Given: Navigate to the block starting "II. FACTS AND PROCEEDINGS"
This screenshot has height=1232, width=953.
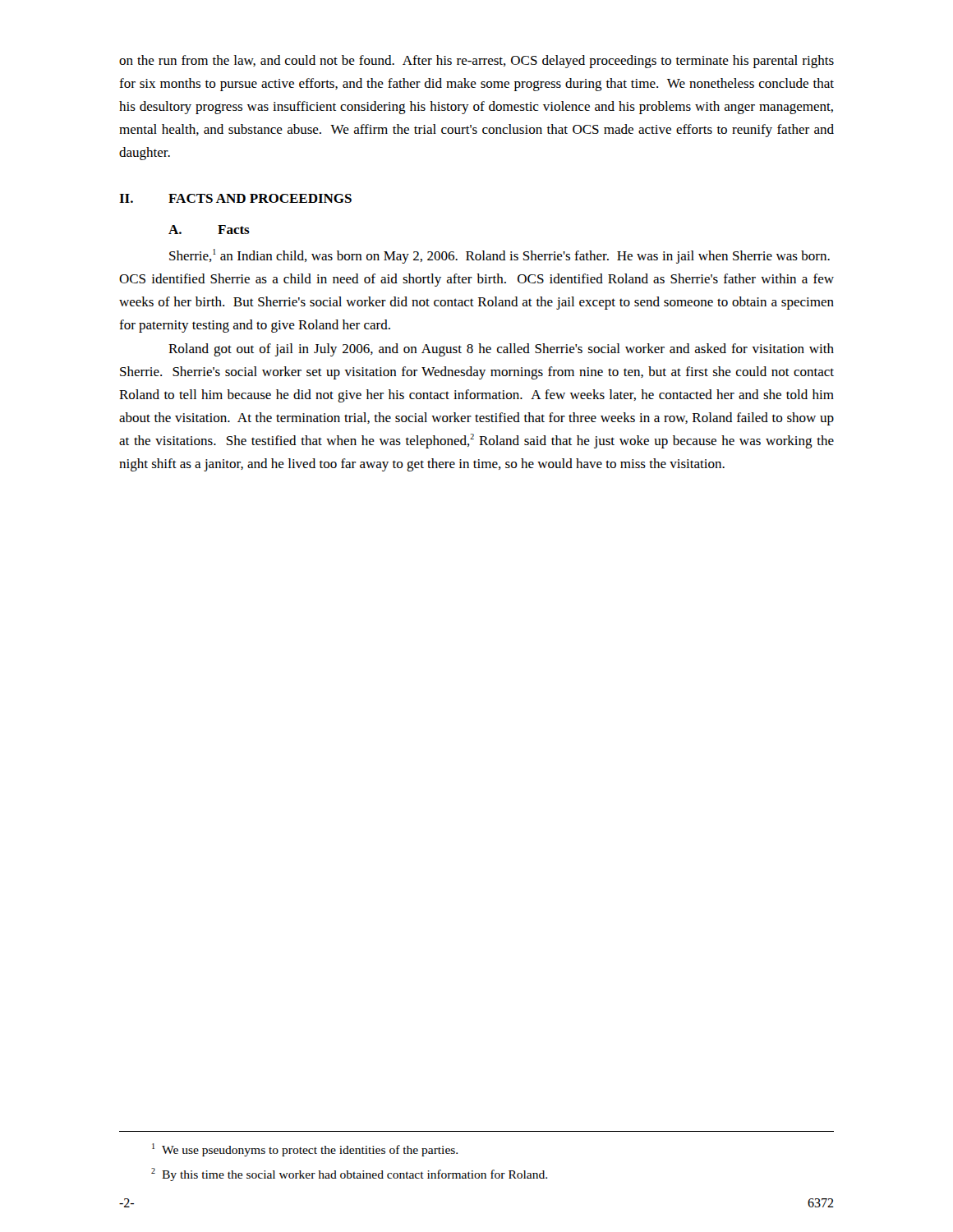Looking at the screenshot, I should click(236, 199).
